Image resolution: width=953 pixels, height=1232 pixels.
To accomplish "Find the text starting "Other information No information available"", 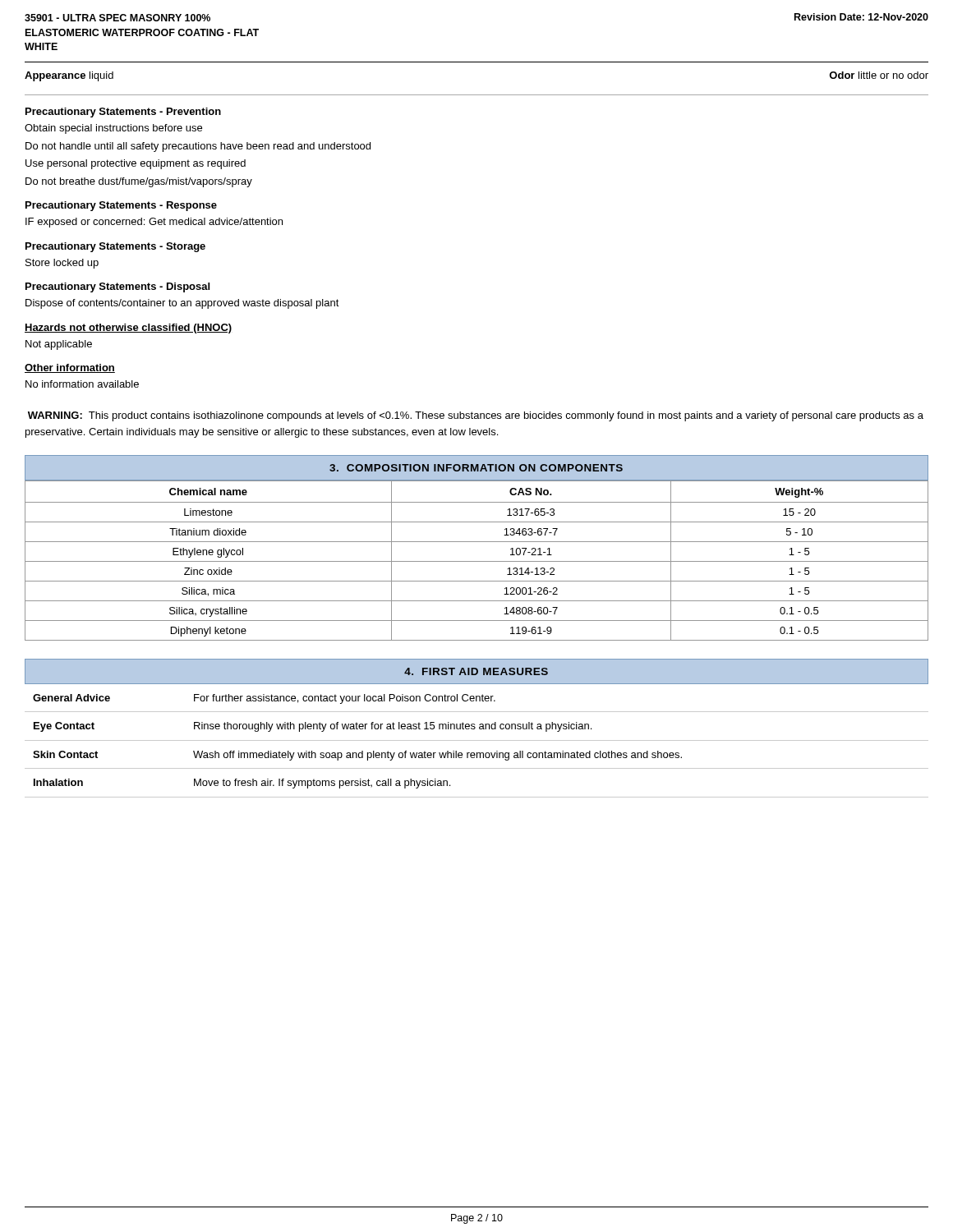I will (70, 368).
